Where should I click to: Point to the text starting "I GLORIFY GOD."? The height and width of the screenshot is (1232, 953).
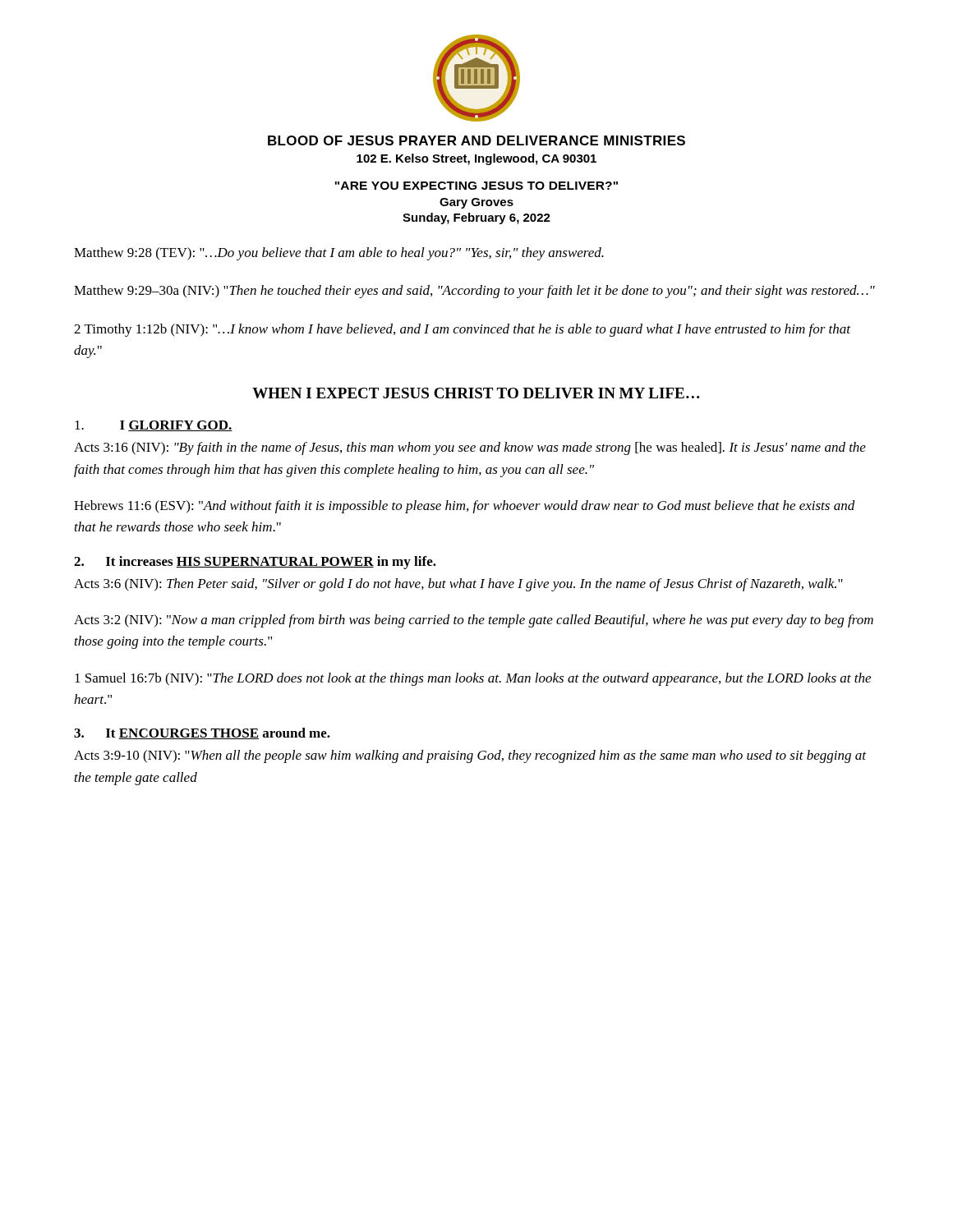coord(153,426)
